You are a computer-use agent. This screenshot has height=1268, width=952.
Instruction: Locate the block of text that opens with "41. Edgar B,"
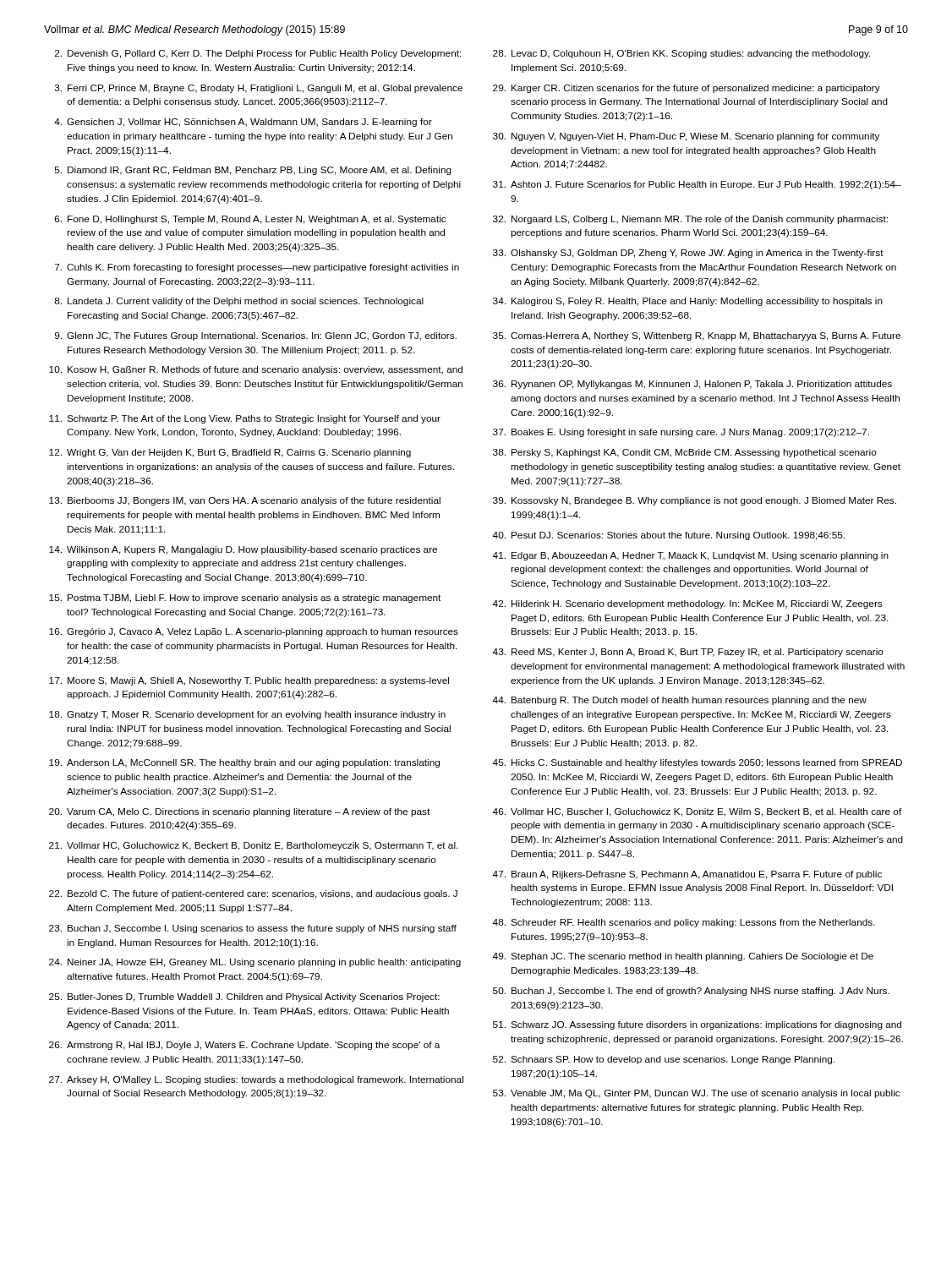point(698,569)
